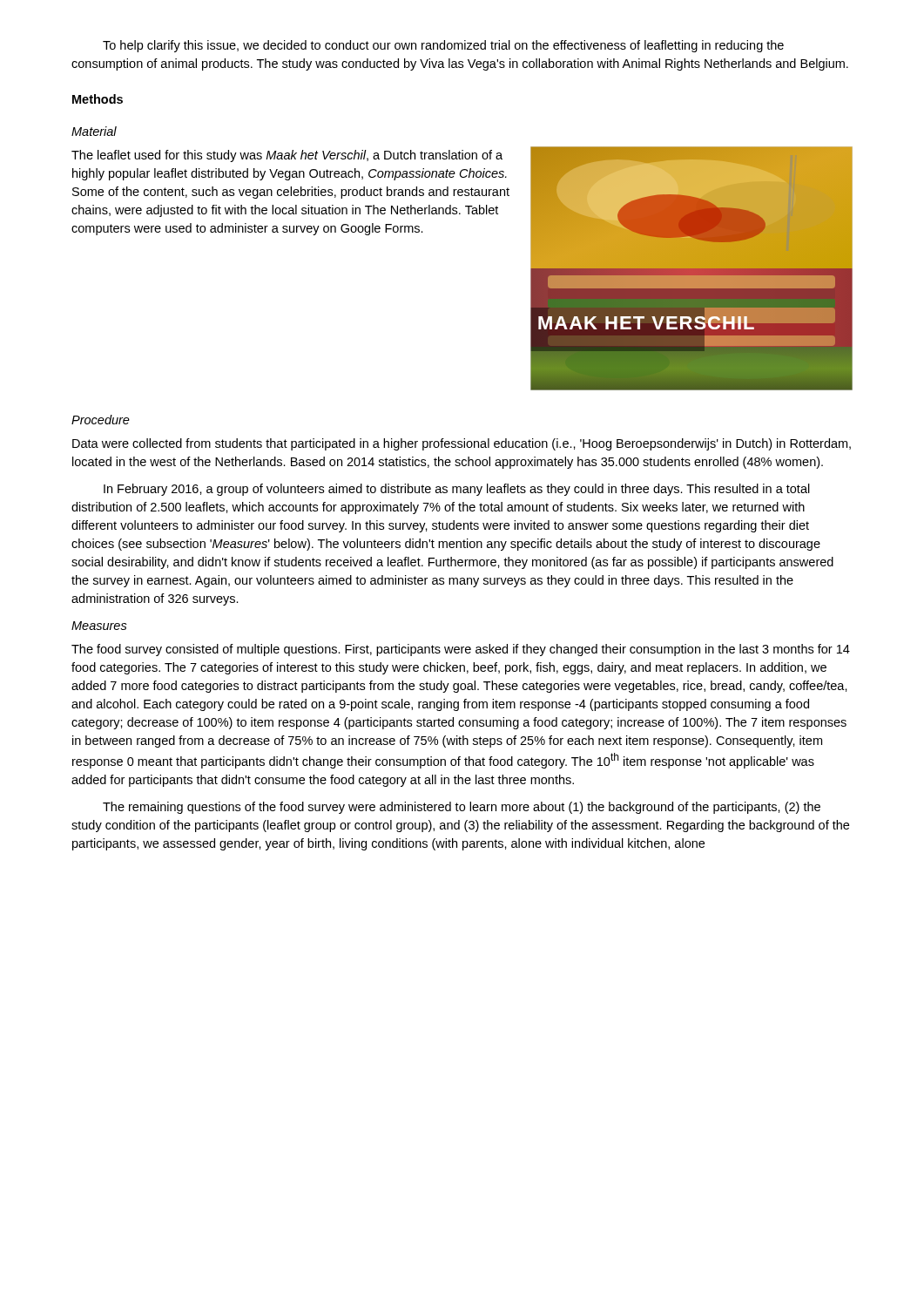Locate the block starting "The food survey"
924x1307 pixels.
pyautogui.click(x=462, y=715)
